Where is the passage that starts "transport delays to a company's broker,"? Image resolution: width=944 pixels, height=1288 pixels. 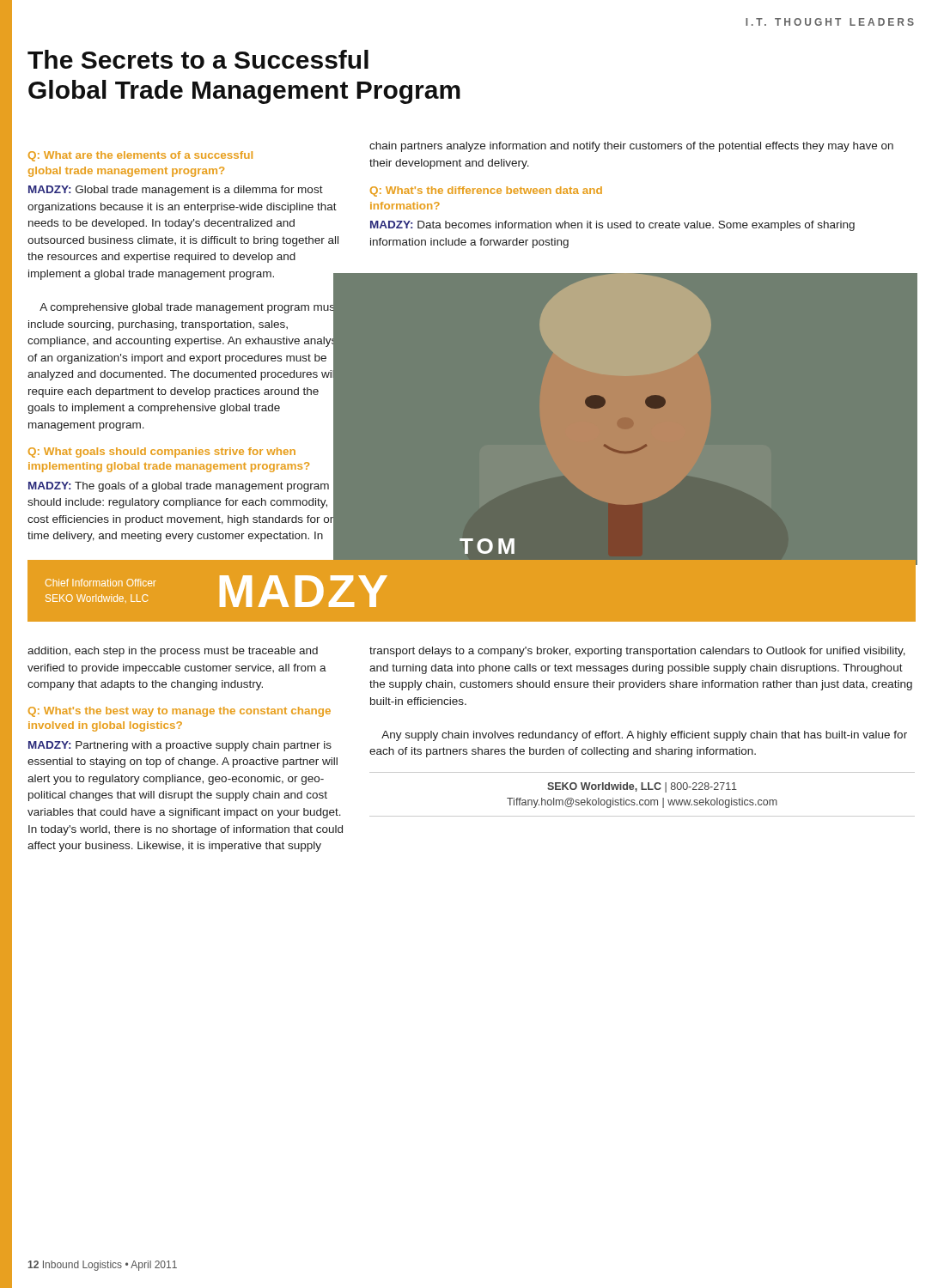click(637, 652)
